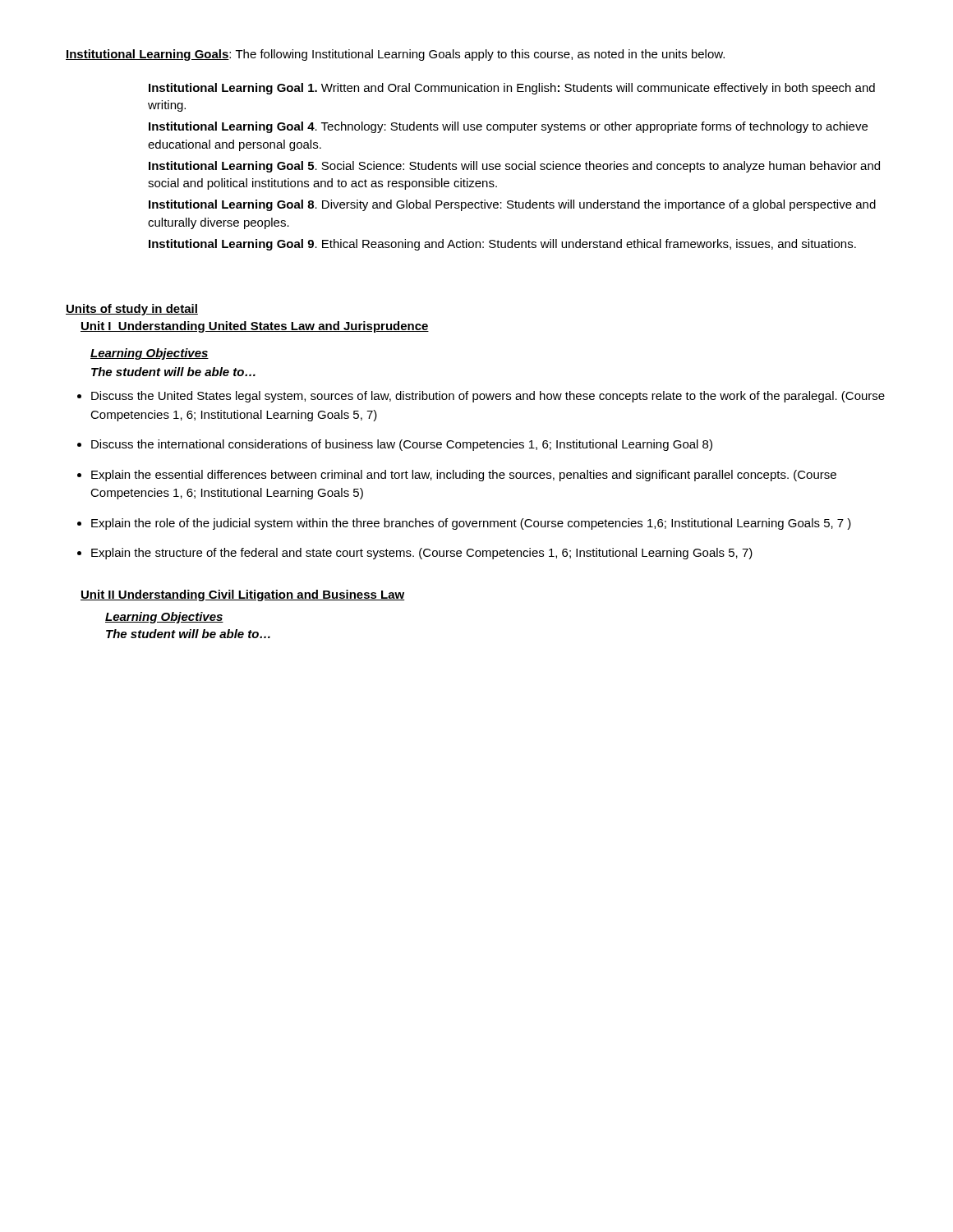Click on the text starting "Explain the essential"
Image resolution: width=953 pixels, height=1232 pixels.
point(464,483)
